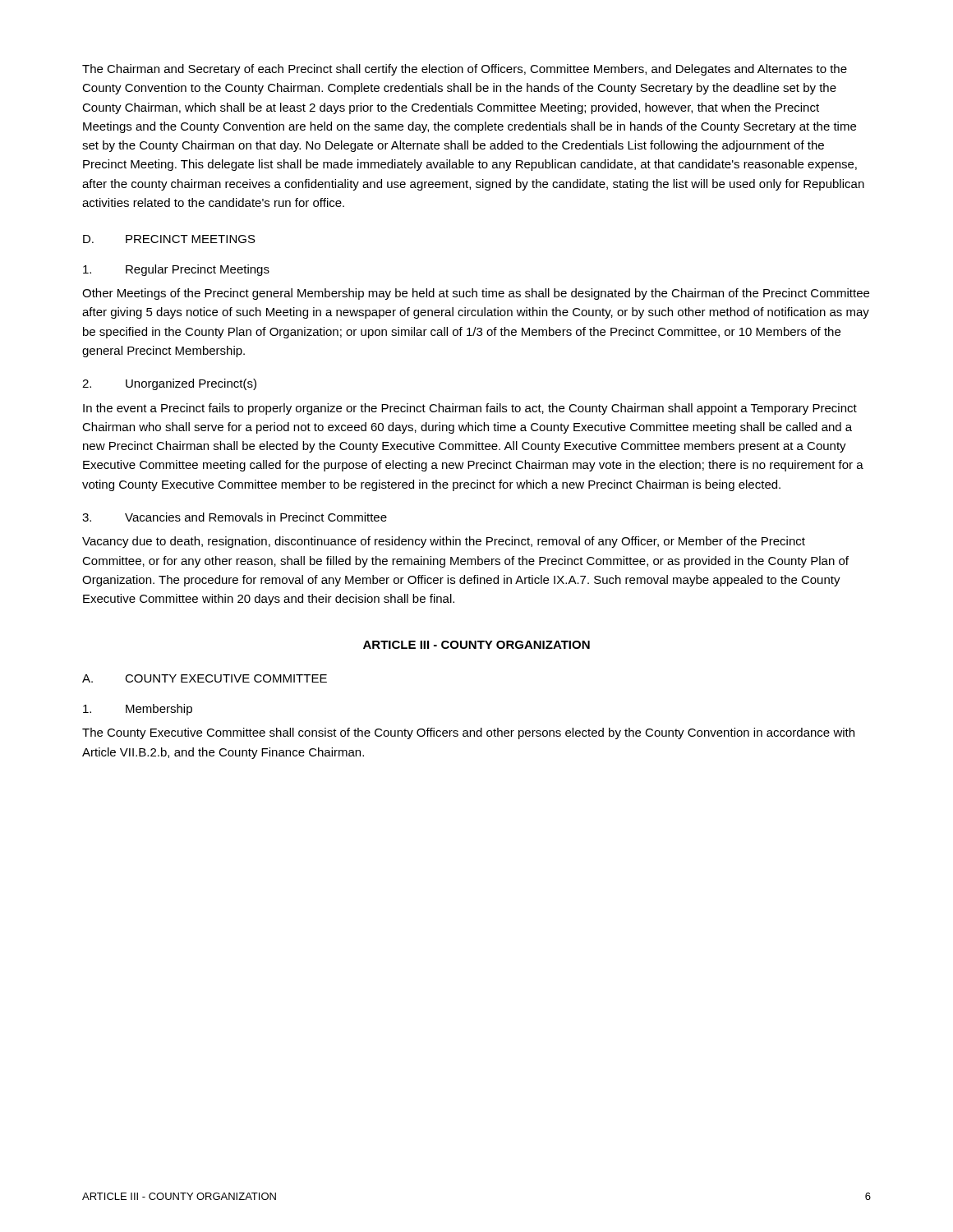Point to the element starting "D. PRECINCT MEETINGS"
Image resolution: width=953 pixels, height=1232 pixels.
point(169,239)
